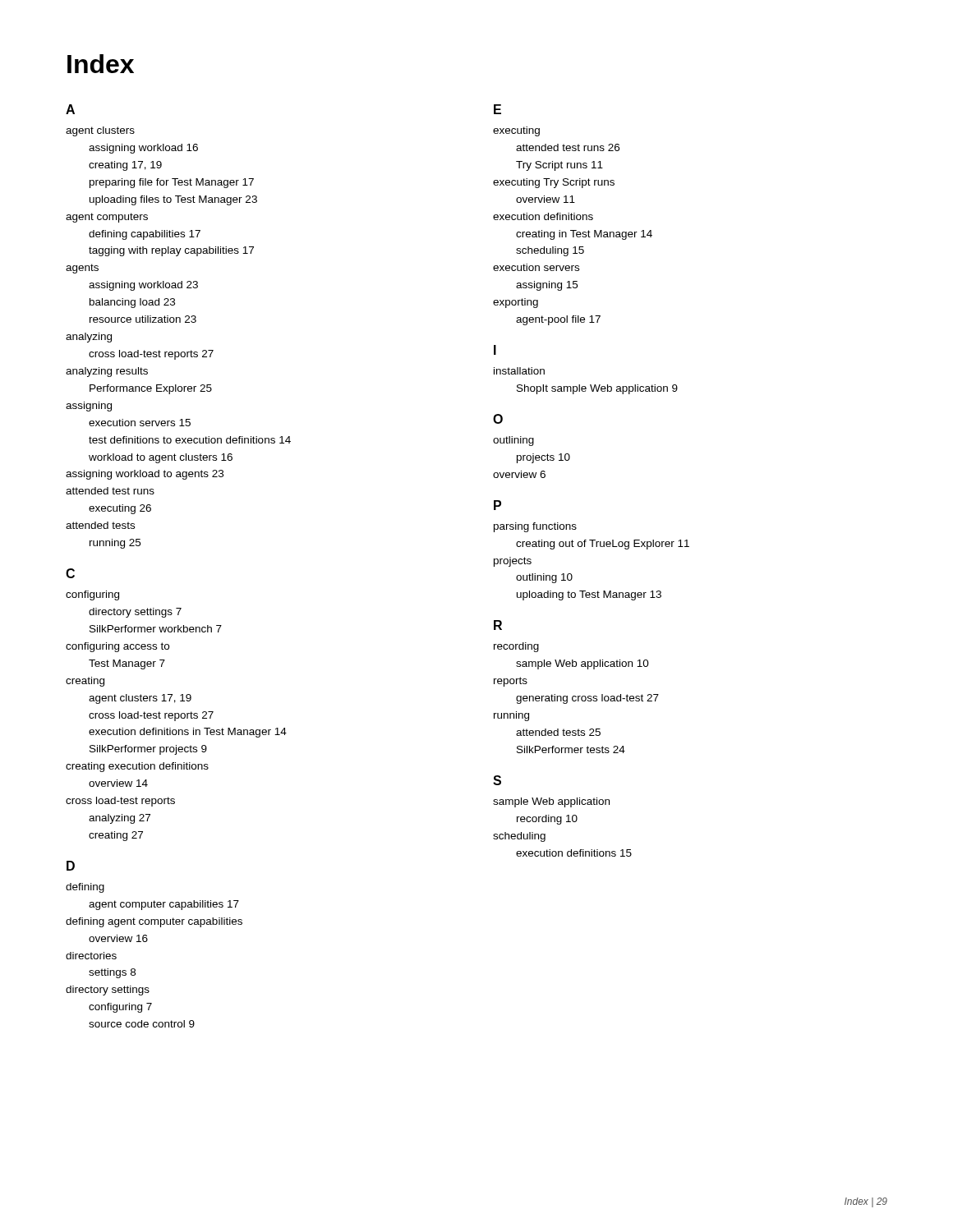Locate the list item containing "execution definitions creating in Test Manager 14"
Screen dimensions: 1232x953
tap(543, 216)
